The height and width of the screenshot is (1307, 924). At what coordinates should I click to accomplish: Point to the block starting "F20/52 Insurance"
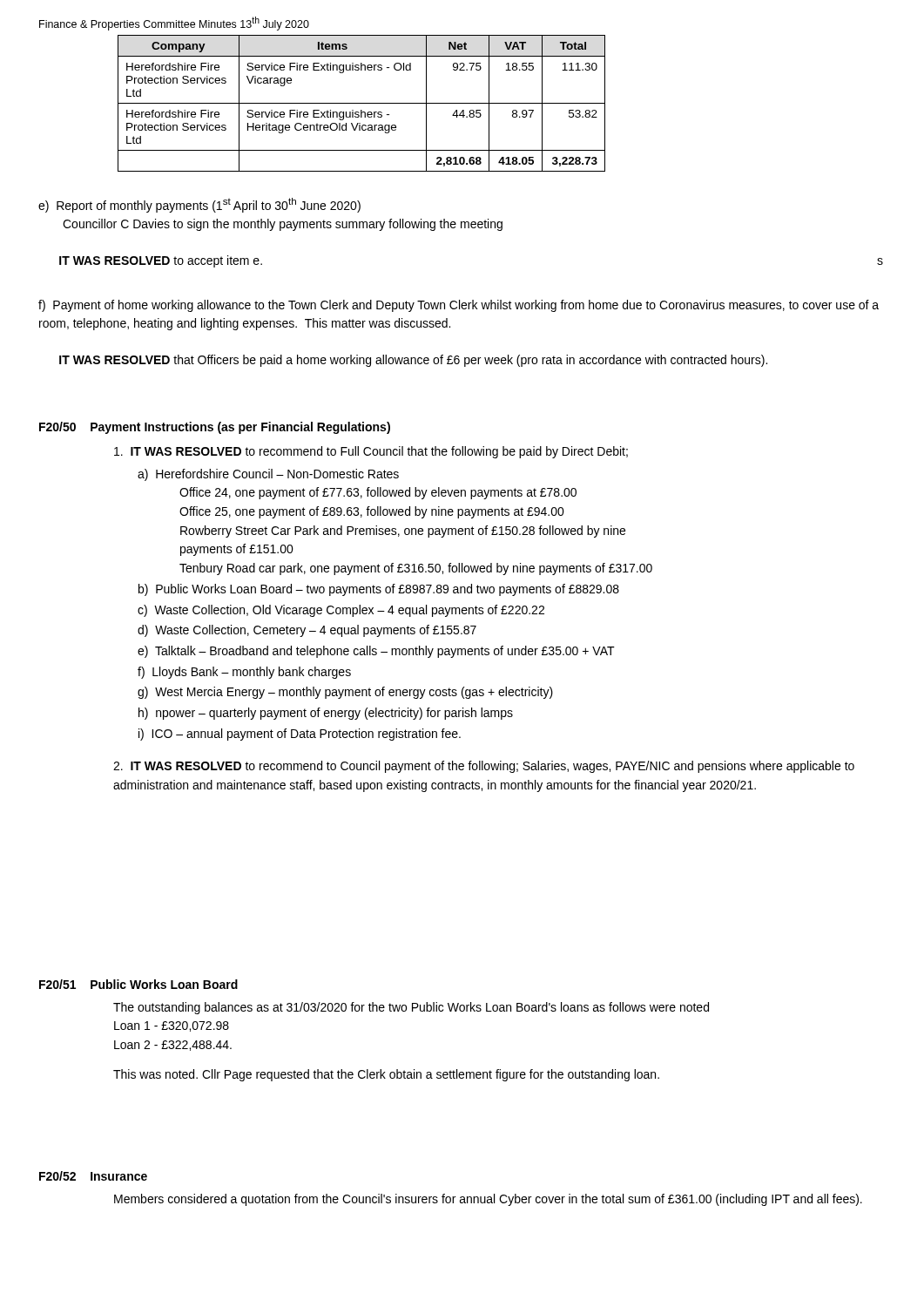(x=93, y=1176)
